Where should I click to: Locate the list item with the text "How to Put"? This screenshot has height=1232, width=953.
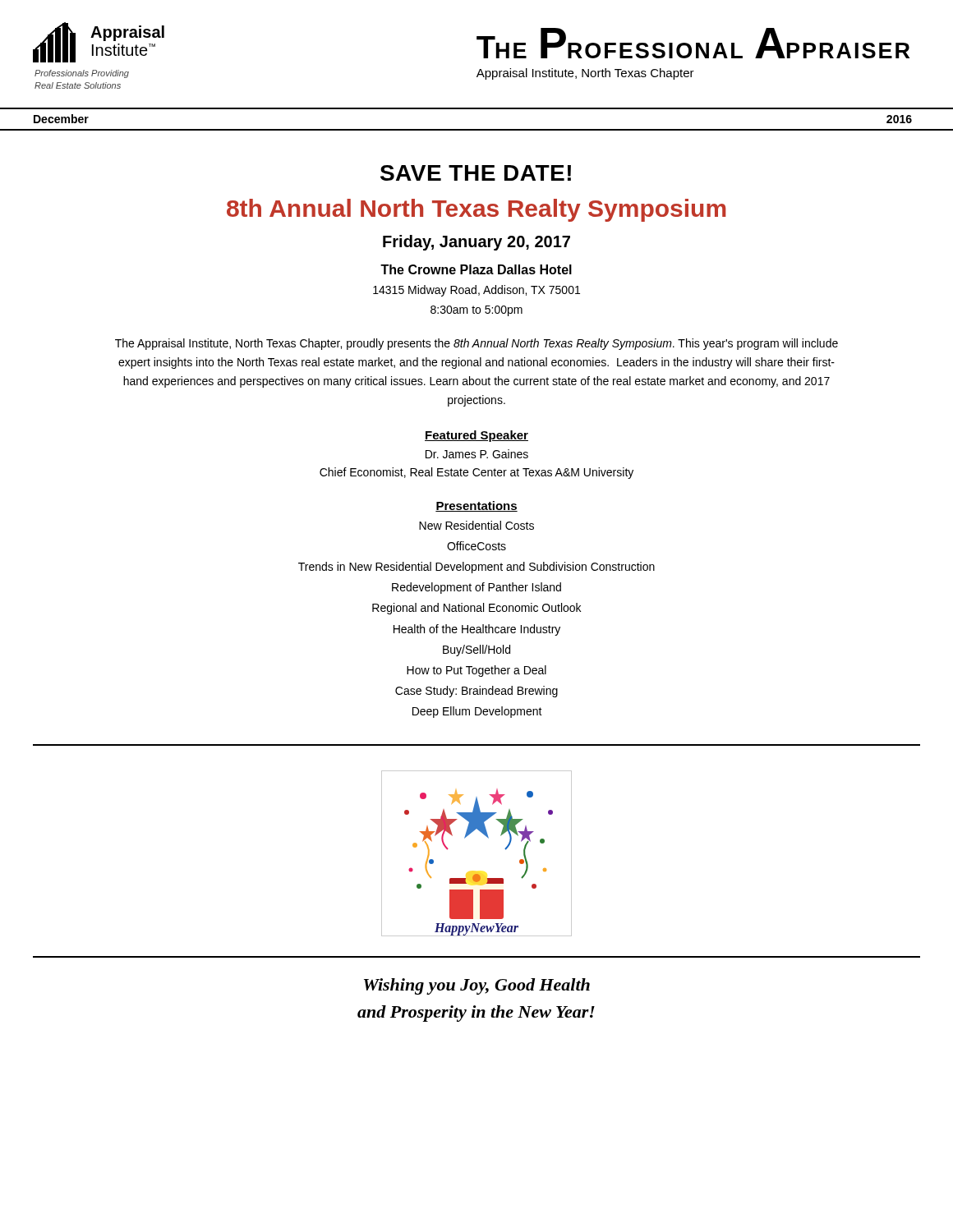pyautogui.click(x=476, y=671)
